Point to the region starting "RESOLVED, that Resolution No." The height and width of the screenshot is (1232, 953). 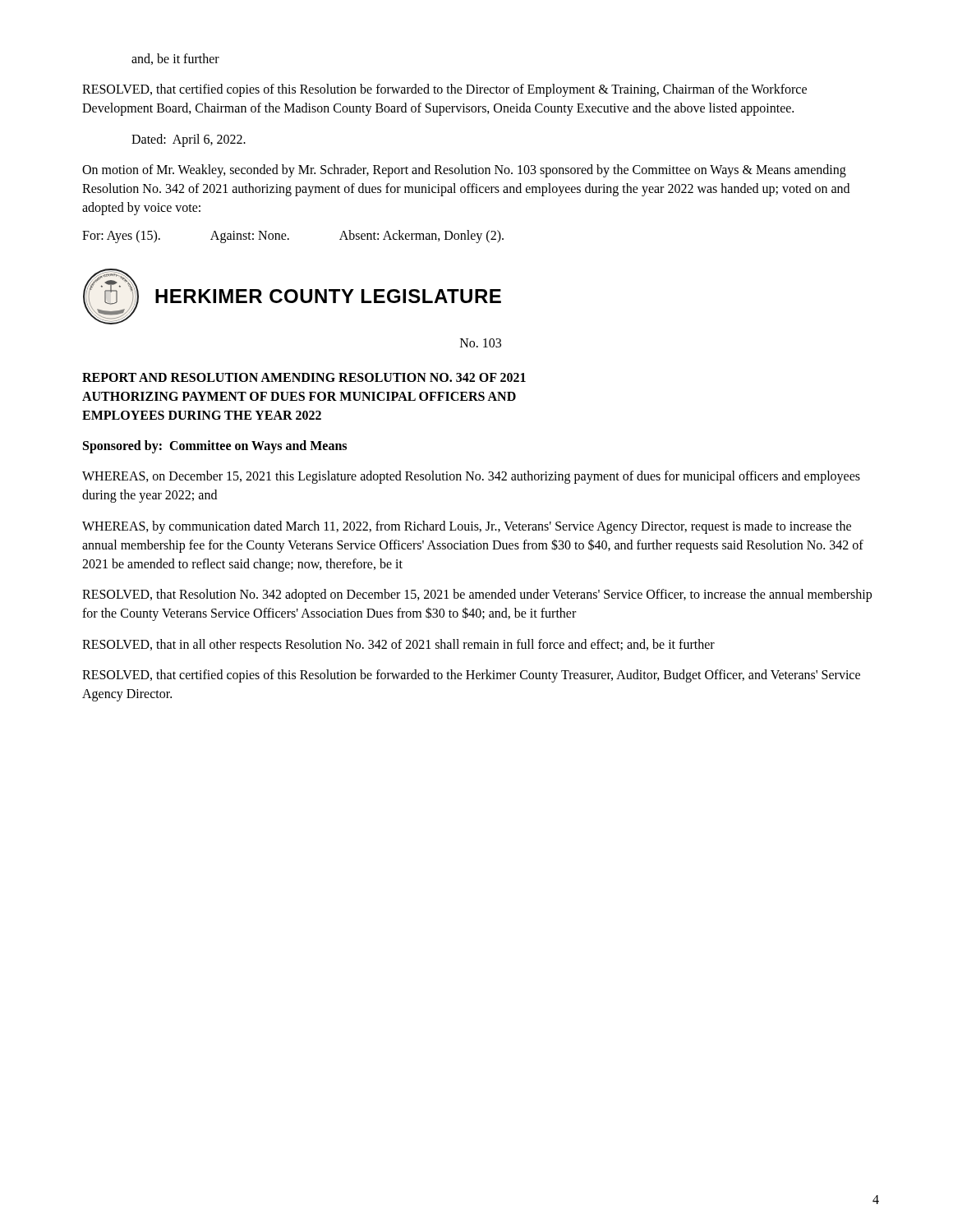coord(481,604)
